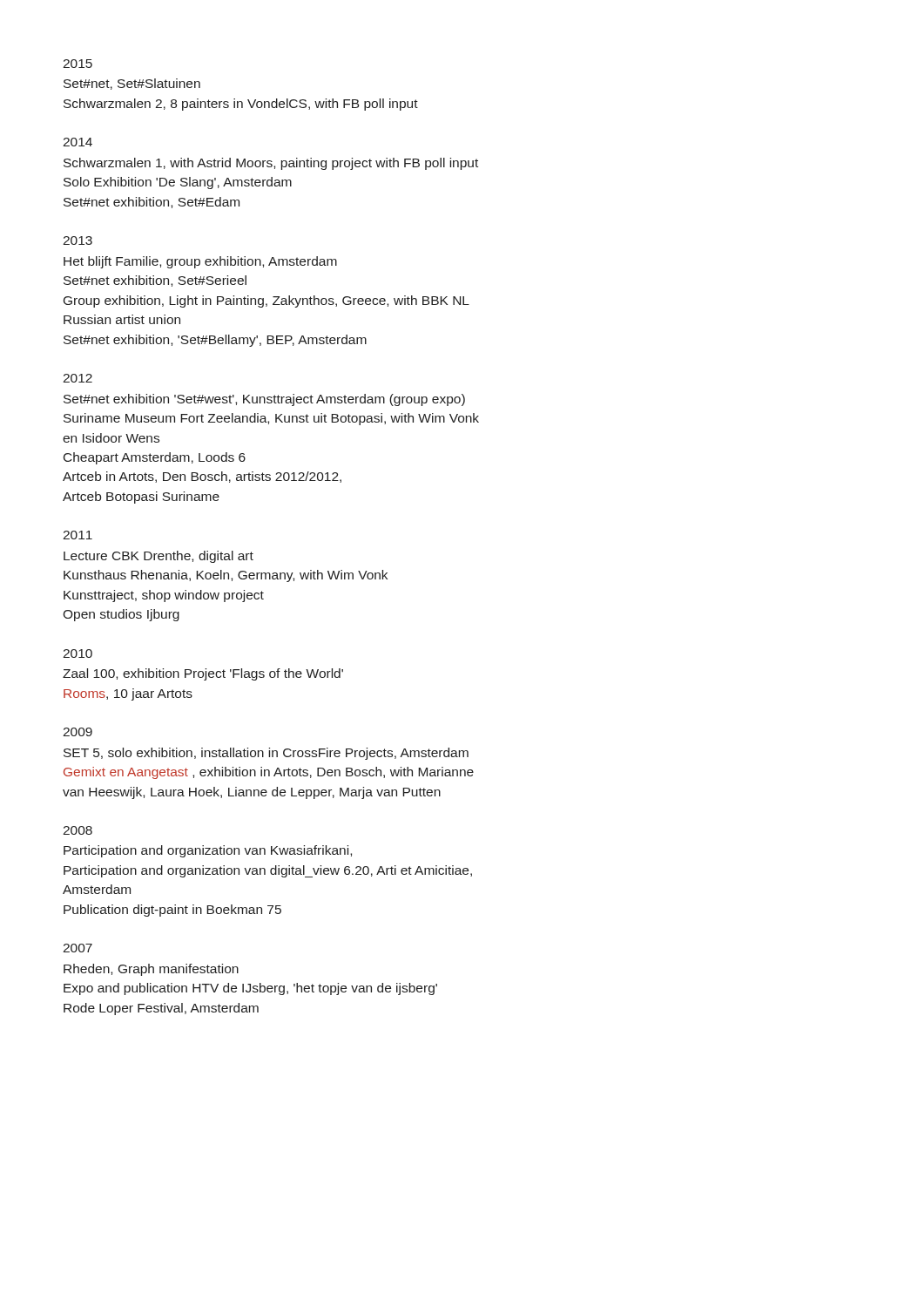Find the passage starting "2010 Zaal 100, exhibition Project"
The image size is (924, 1307).
point(78,654)
